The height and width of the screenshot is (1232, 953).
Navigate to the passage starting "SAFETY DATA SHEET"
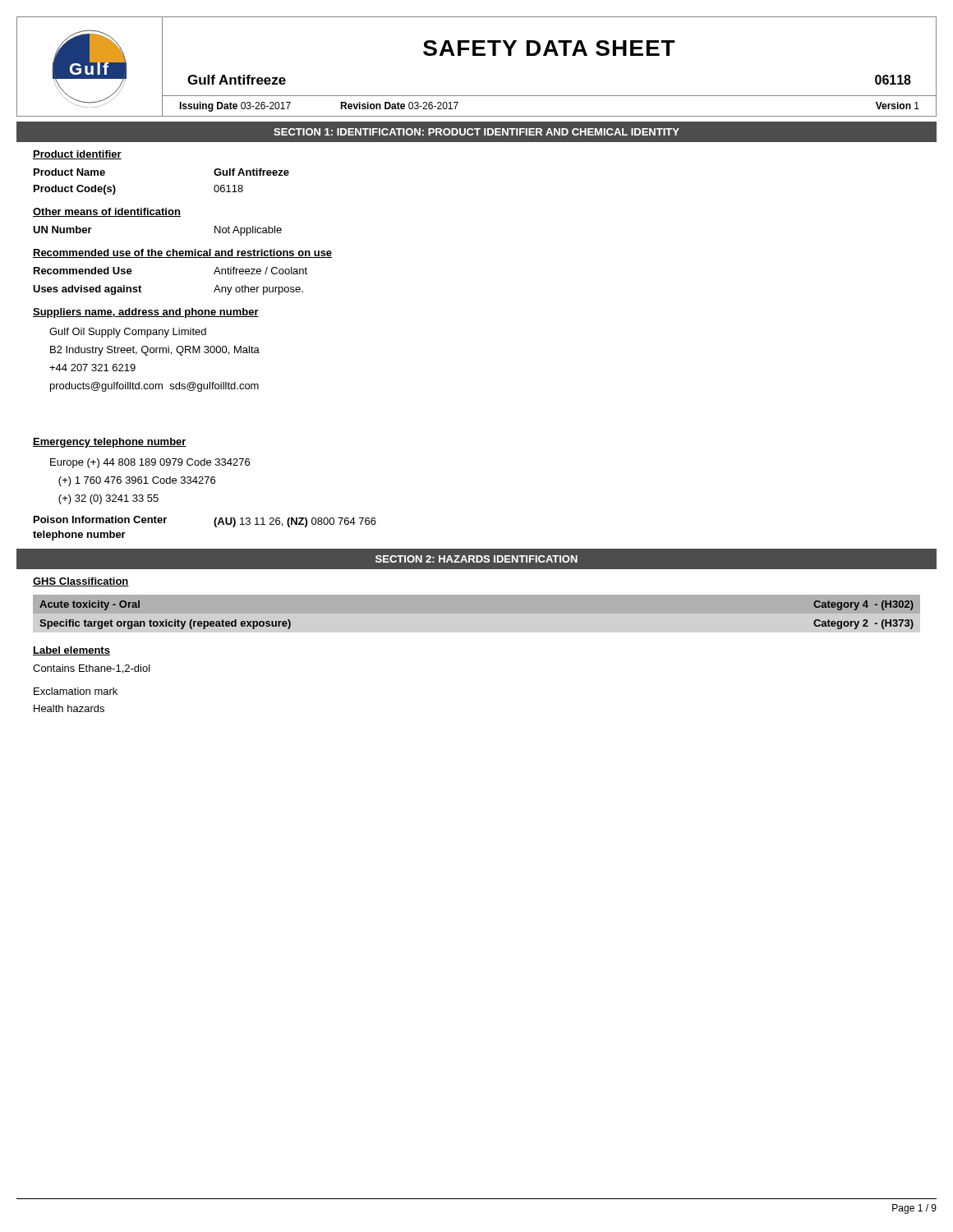pos(549,48)
